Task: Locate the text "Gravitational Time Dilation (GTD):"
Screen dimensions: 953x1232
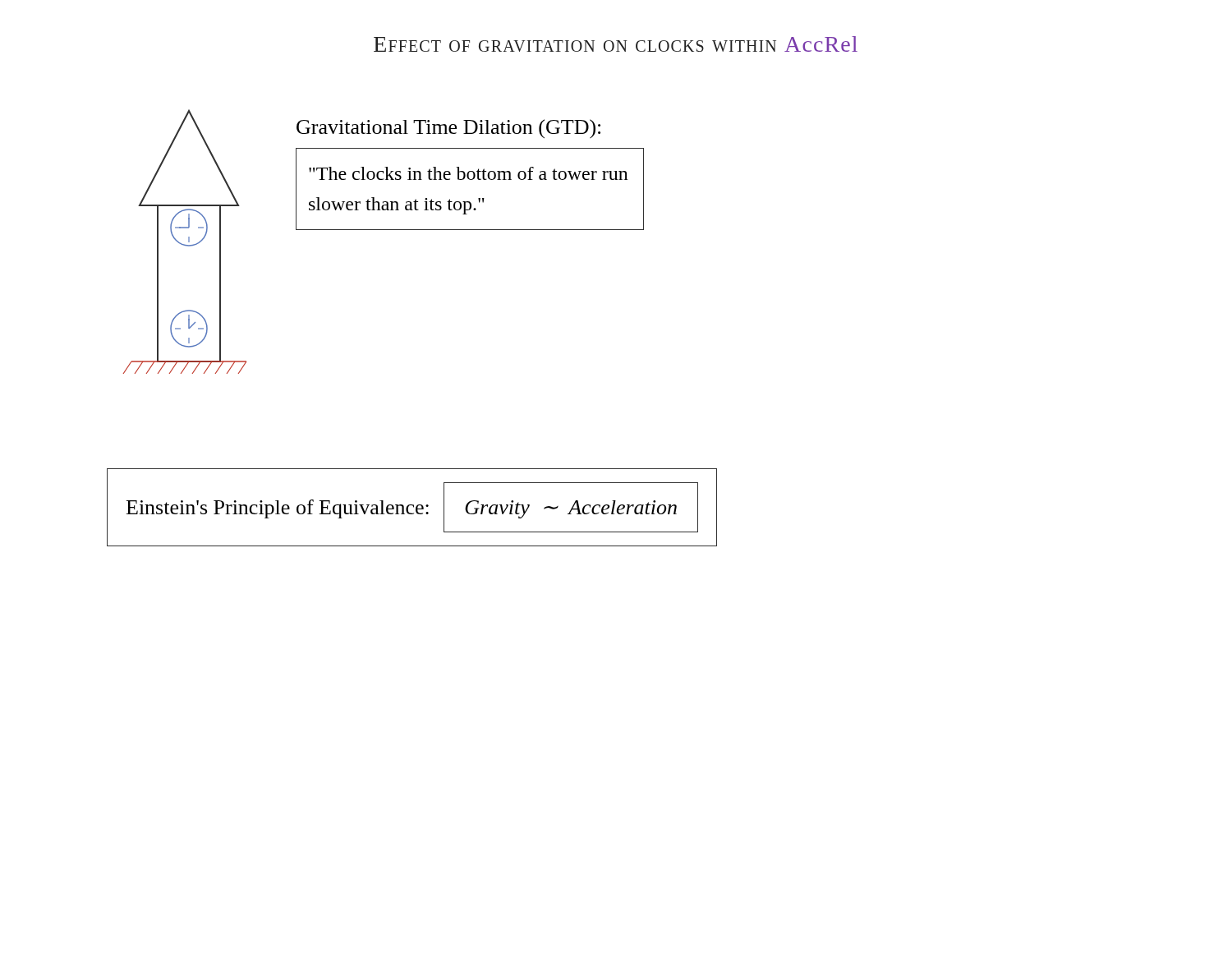Action: pos(449,127)
